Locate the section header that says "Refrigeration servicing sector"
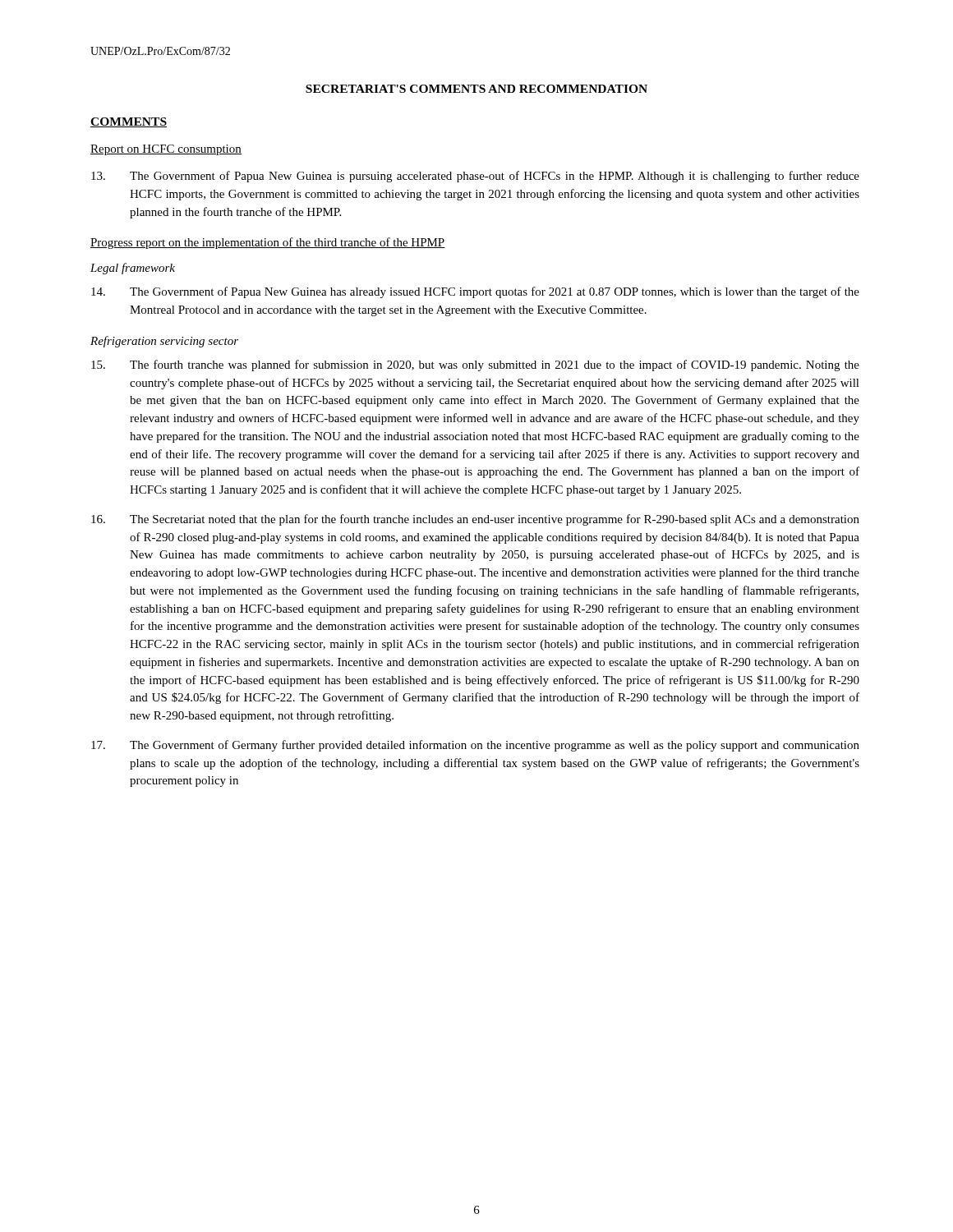This screenshot has height=1232, width=953. coord(164,341)
